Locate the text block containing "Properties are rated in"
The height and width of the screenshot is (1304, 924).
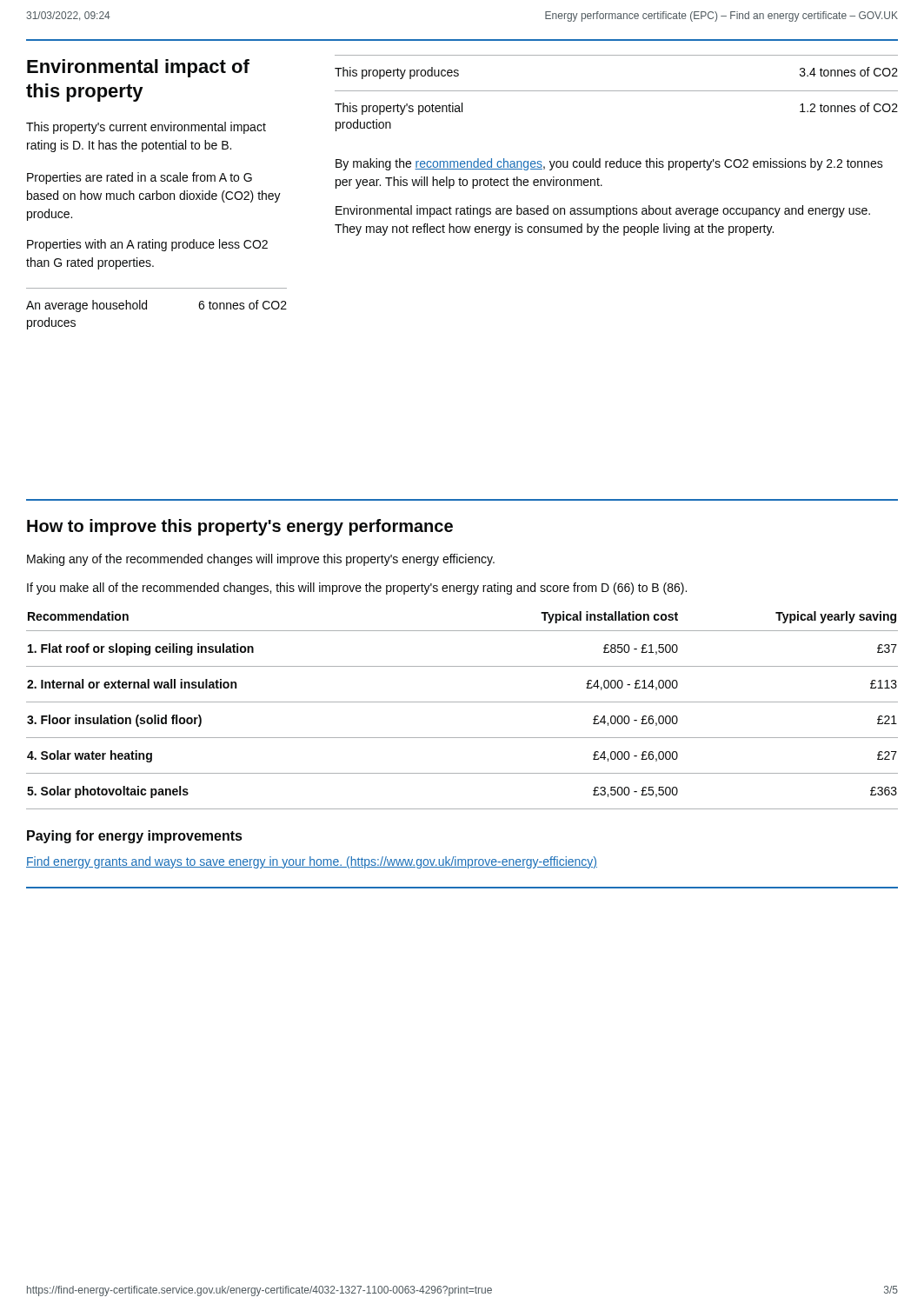coord(153,196)
